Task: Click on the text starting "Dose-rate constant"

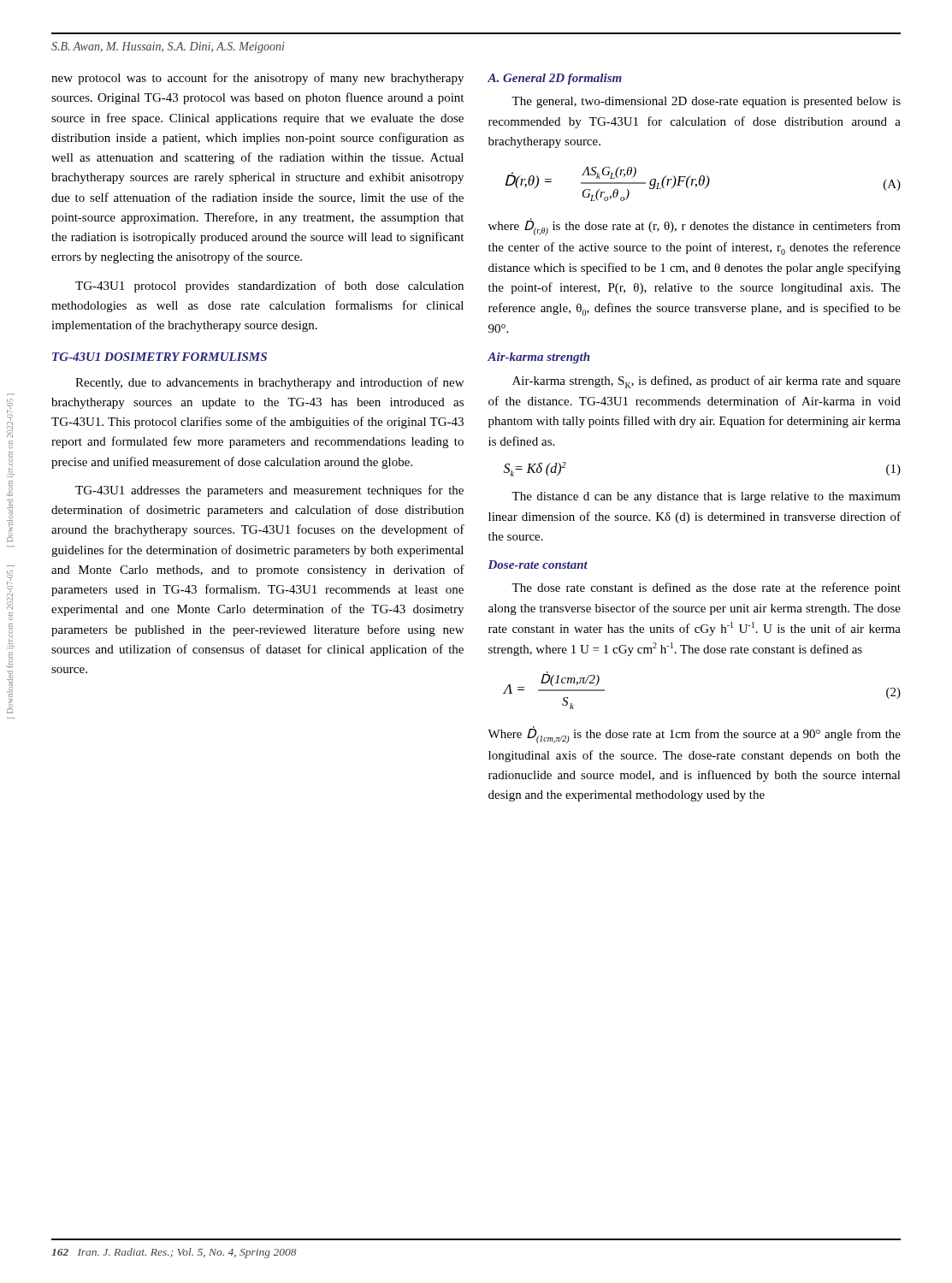Action: coord(538,565)
